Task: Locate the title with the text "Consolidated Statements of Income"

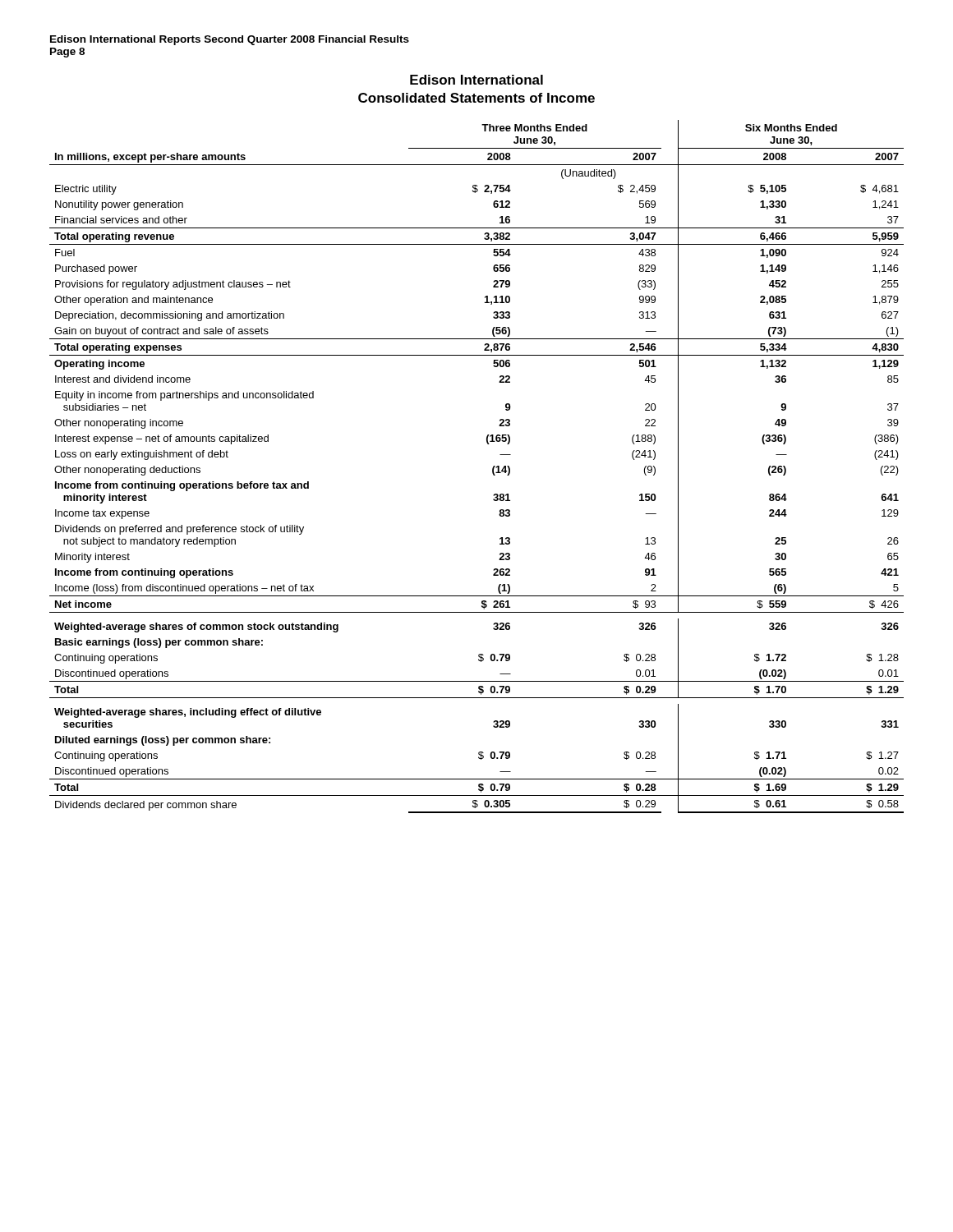Action: click(476, 98)
